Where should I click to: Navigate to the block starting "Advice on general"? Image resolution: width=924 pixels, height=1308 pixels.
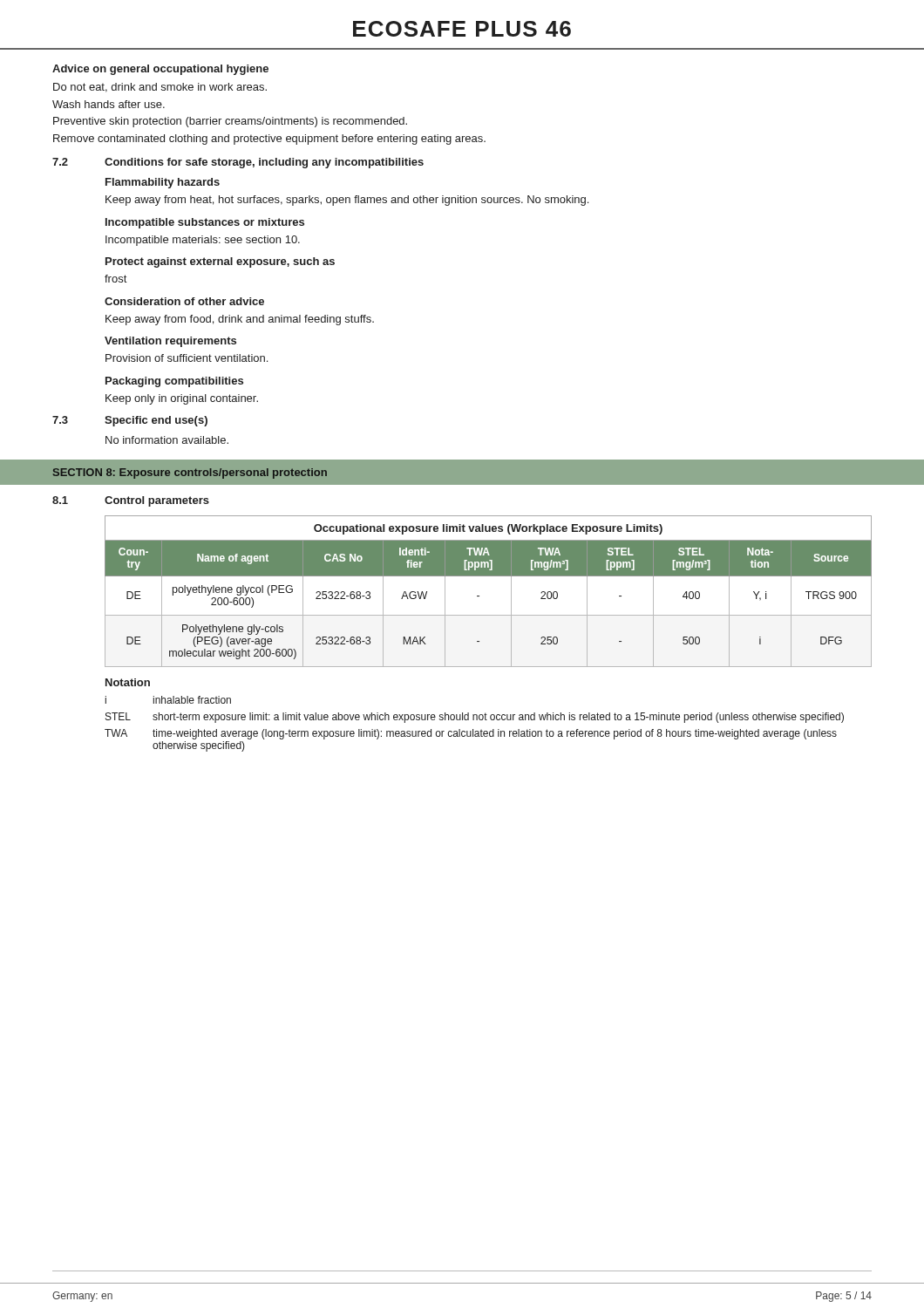[161, 68]
